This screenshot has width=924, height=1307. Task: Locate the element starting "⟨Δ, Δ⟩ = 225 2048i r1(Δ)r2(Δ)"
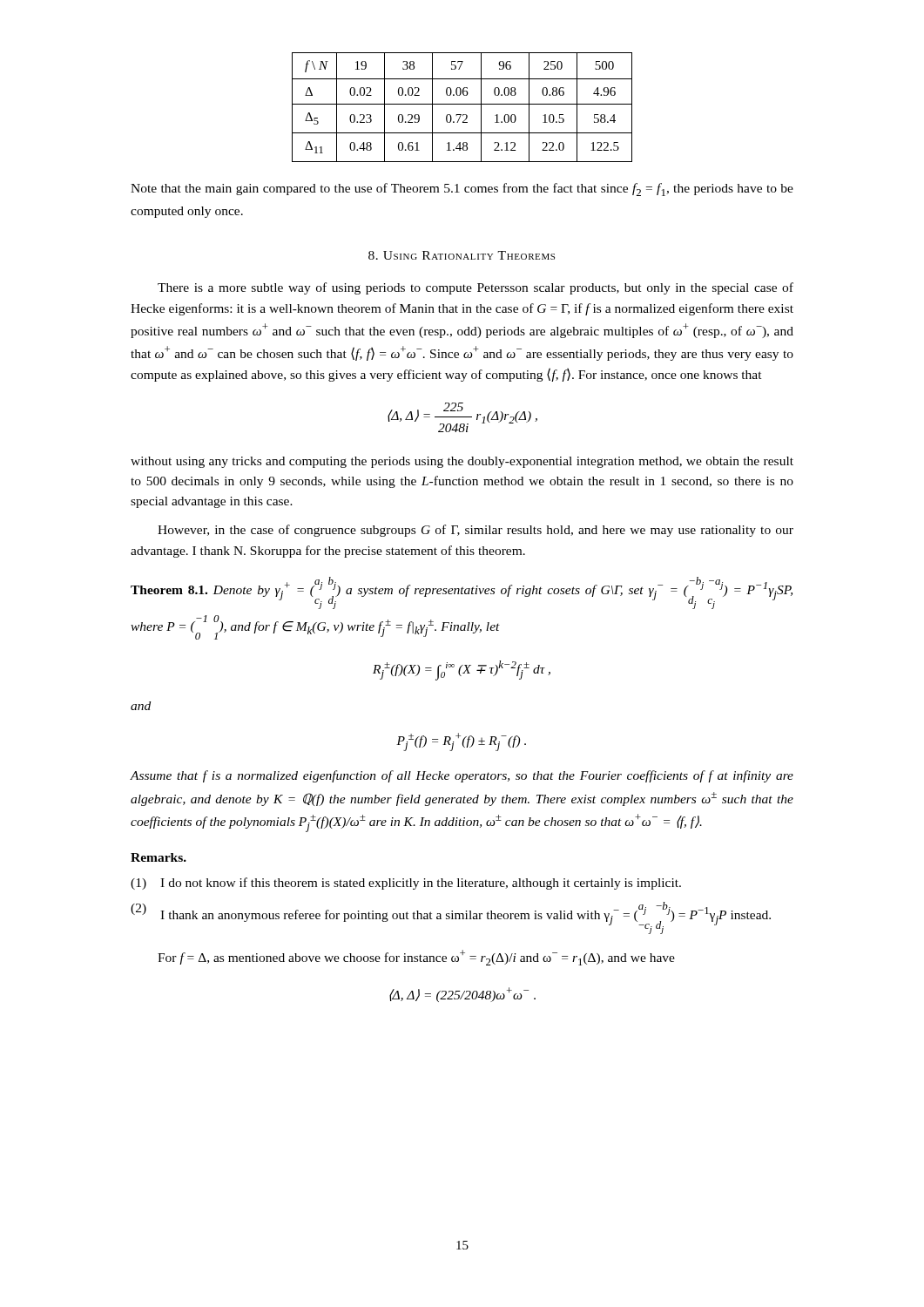(x=462, y=417)
